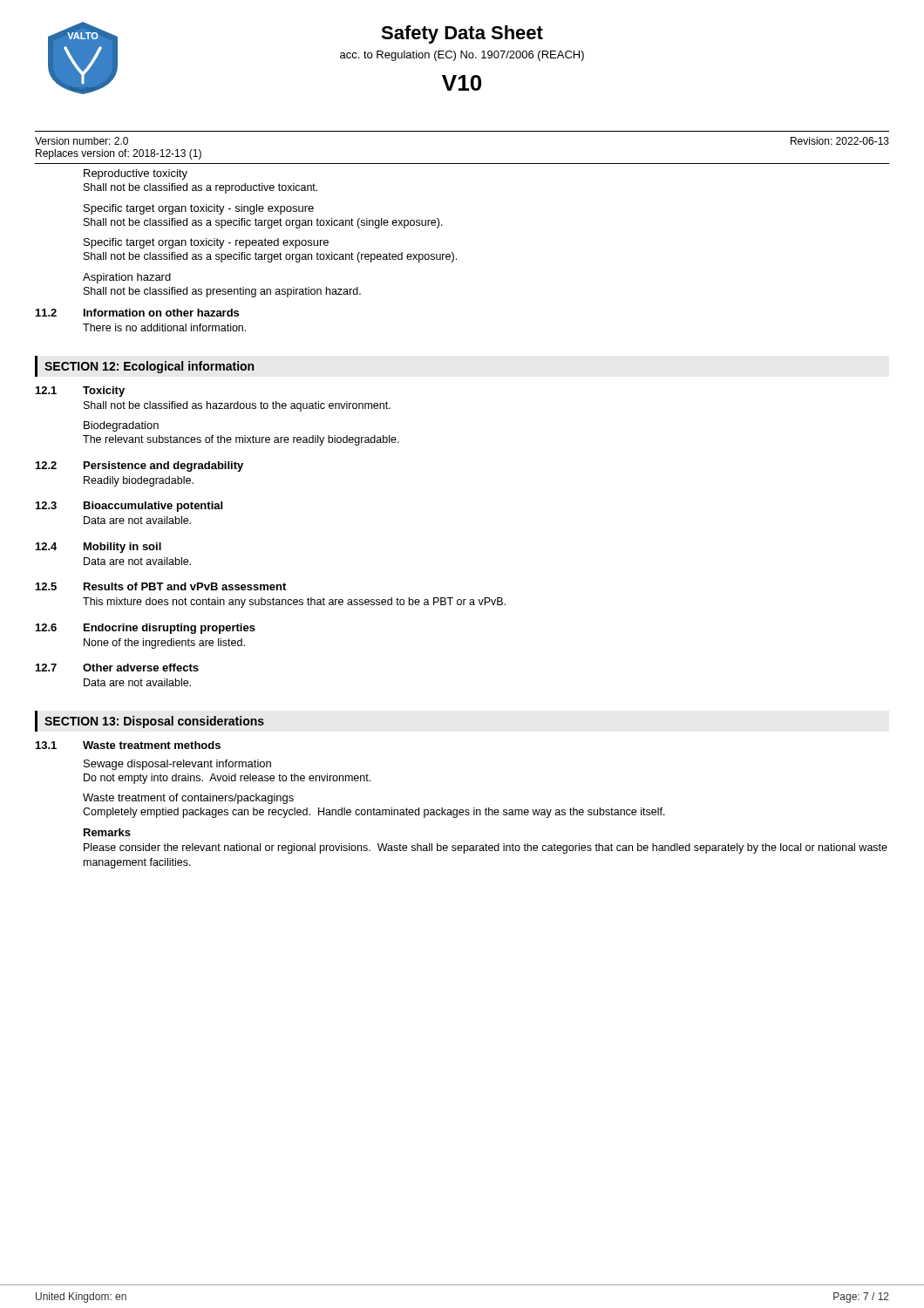This screenshot has height=1308, width=924.
Task: Click on the text that says "There is no additional information."
Action: (x=165, y=328)
